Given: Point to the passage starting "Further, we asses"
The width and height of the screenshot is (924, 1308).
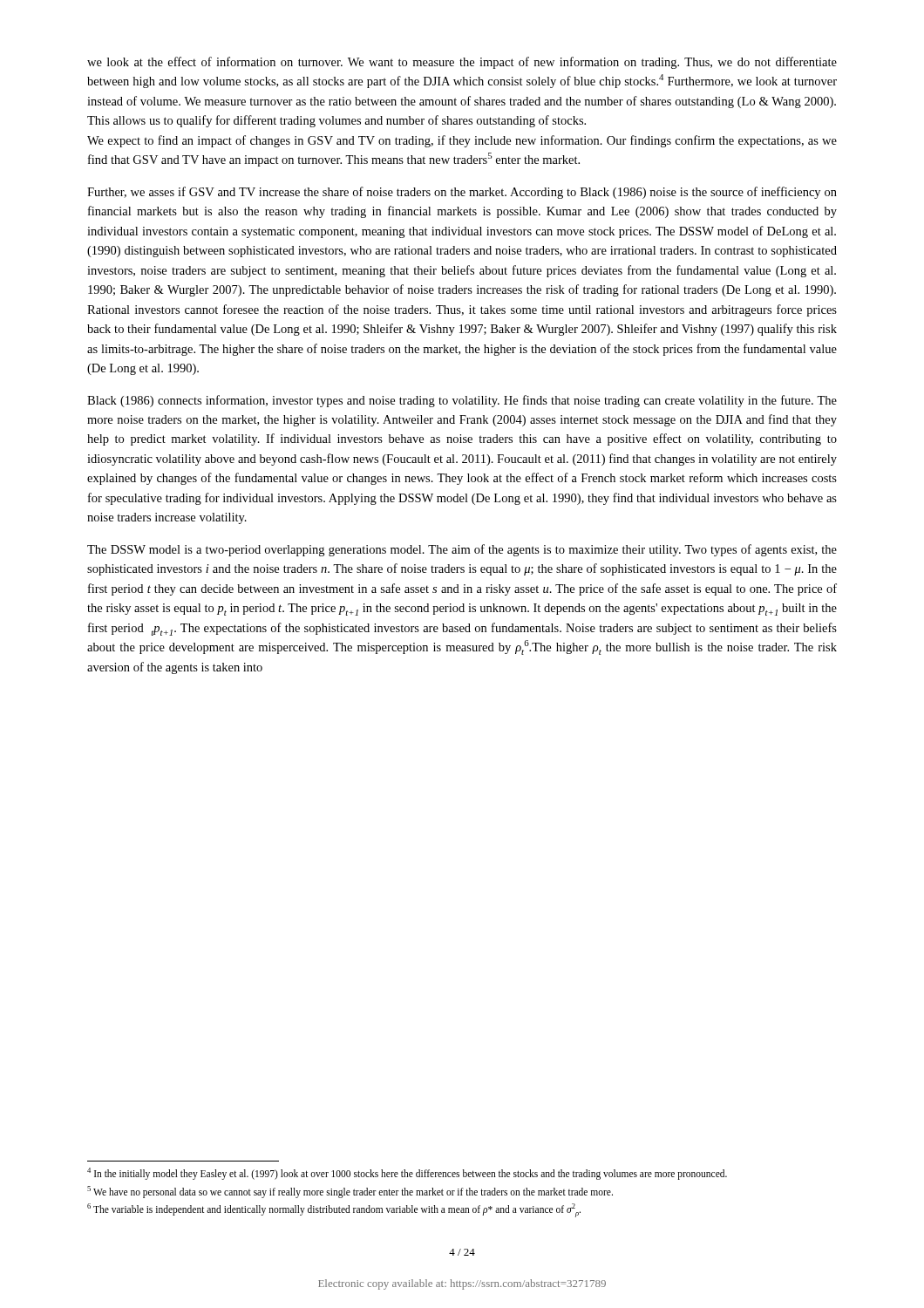Looking at the screenshot, I should click(x=462, y=280).
